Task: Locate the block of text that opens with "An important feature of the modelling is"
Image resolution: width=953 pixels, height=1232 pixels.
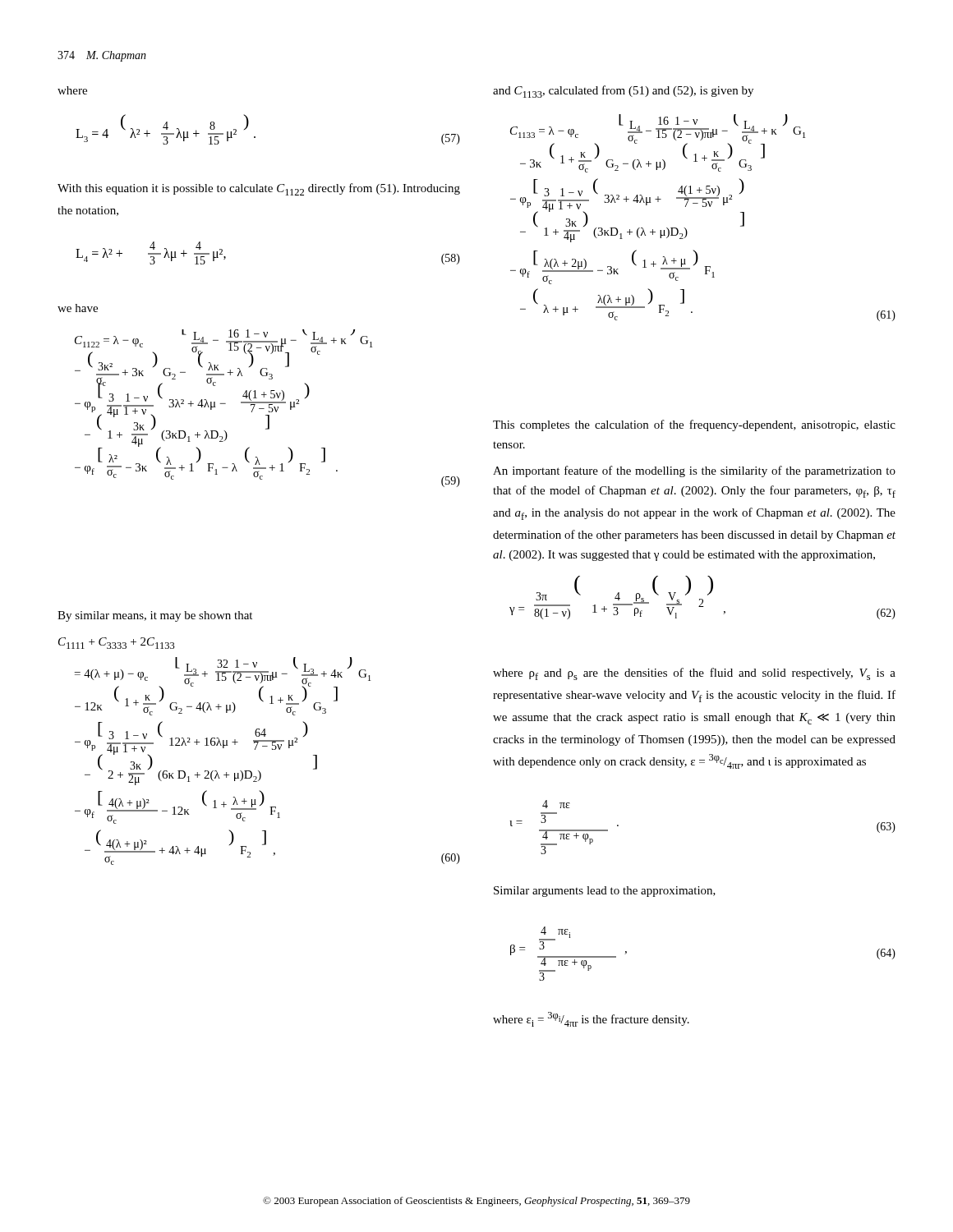Action: point(694,513)
